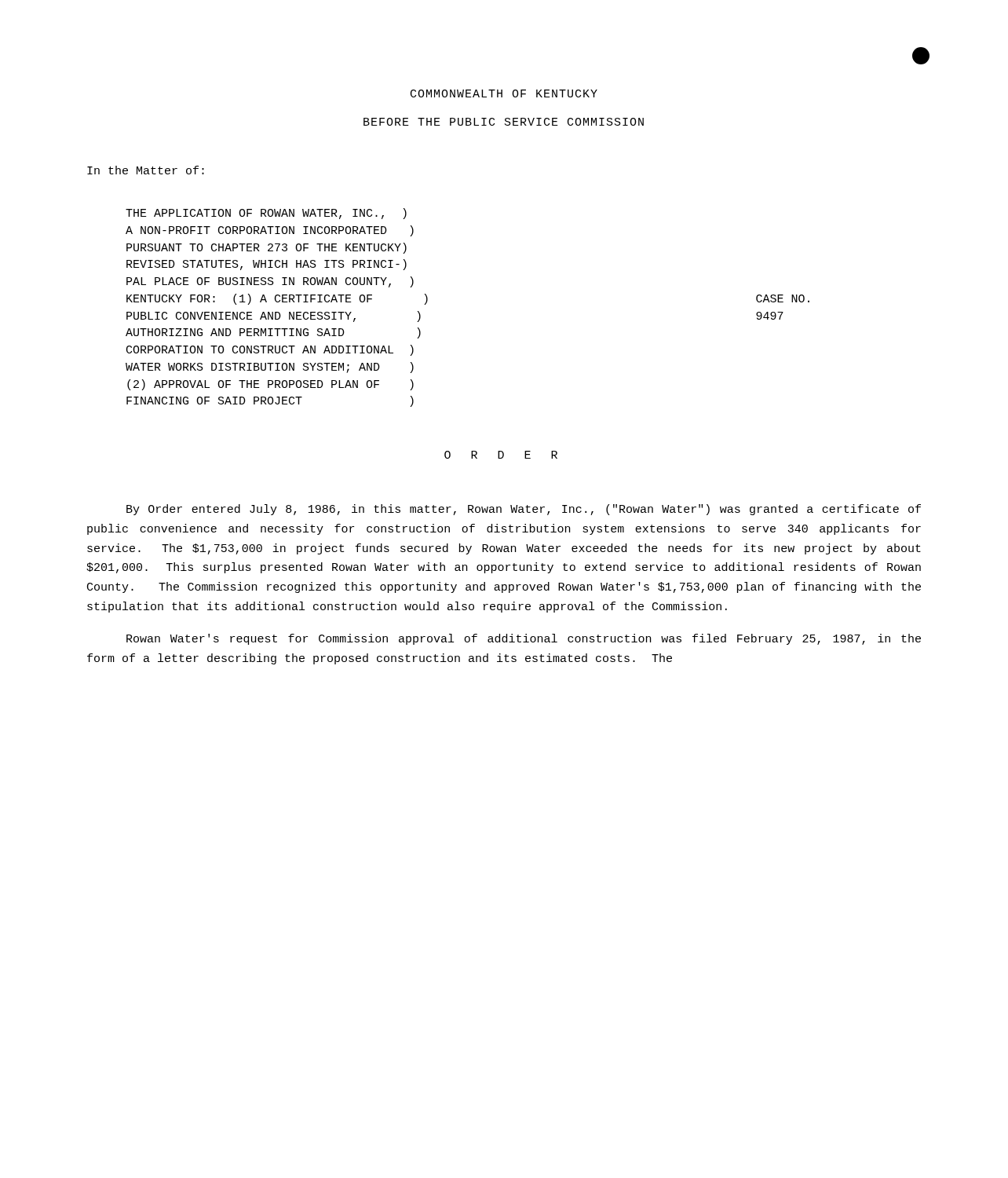Point to the block beginning "THE APPLICATION OF ROWAN WATER, INC., ) A"

(266, 214)
